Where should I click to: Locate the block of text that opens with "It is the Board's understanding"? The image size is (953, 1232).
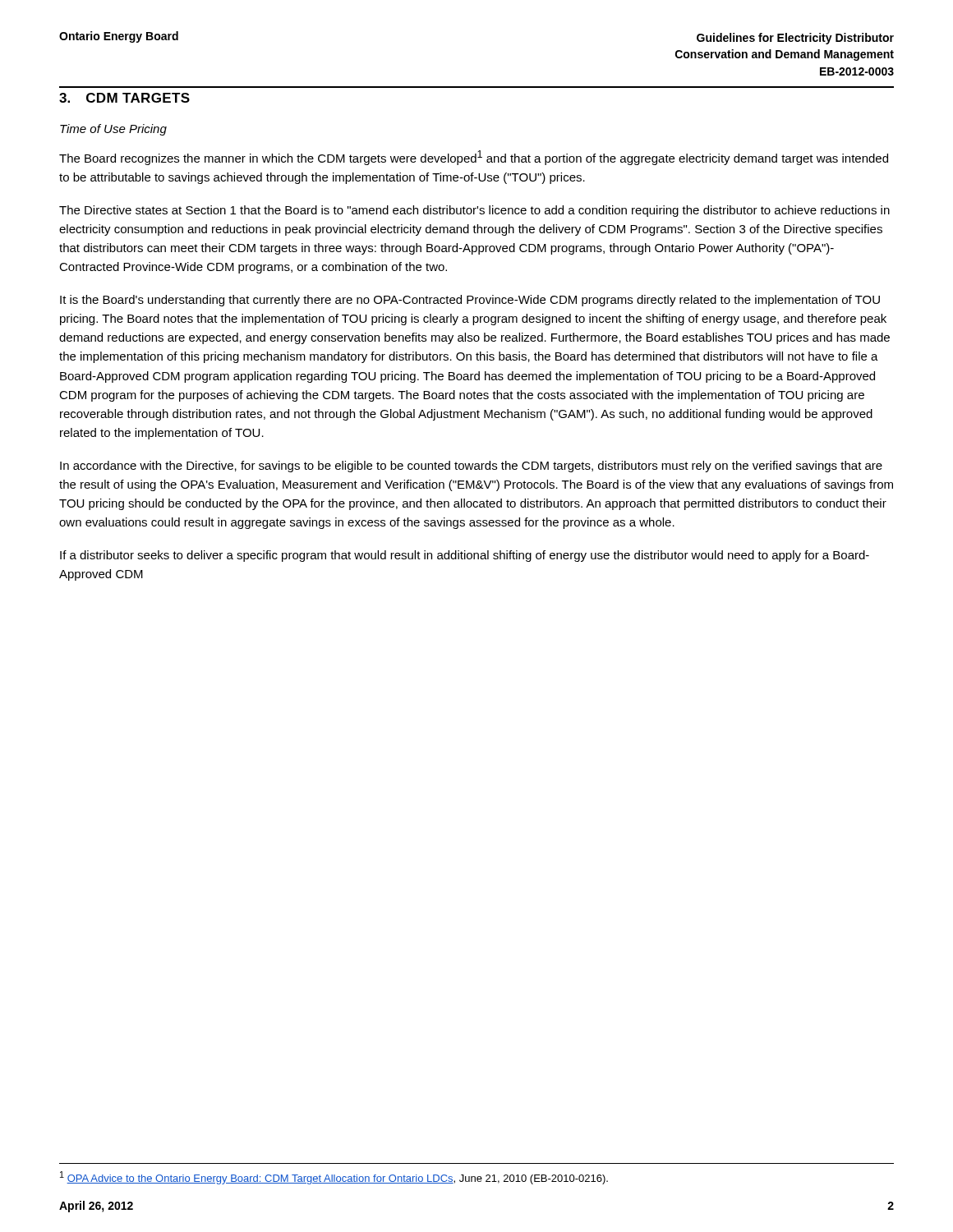click(x=475, y=366)
